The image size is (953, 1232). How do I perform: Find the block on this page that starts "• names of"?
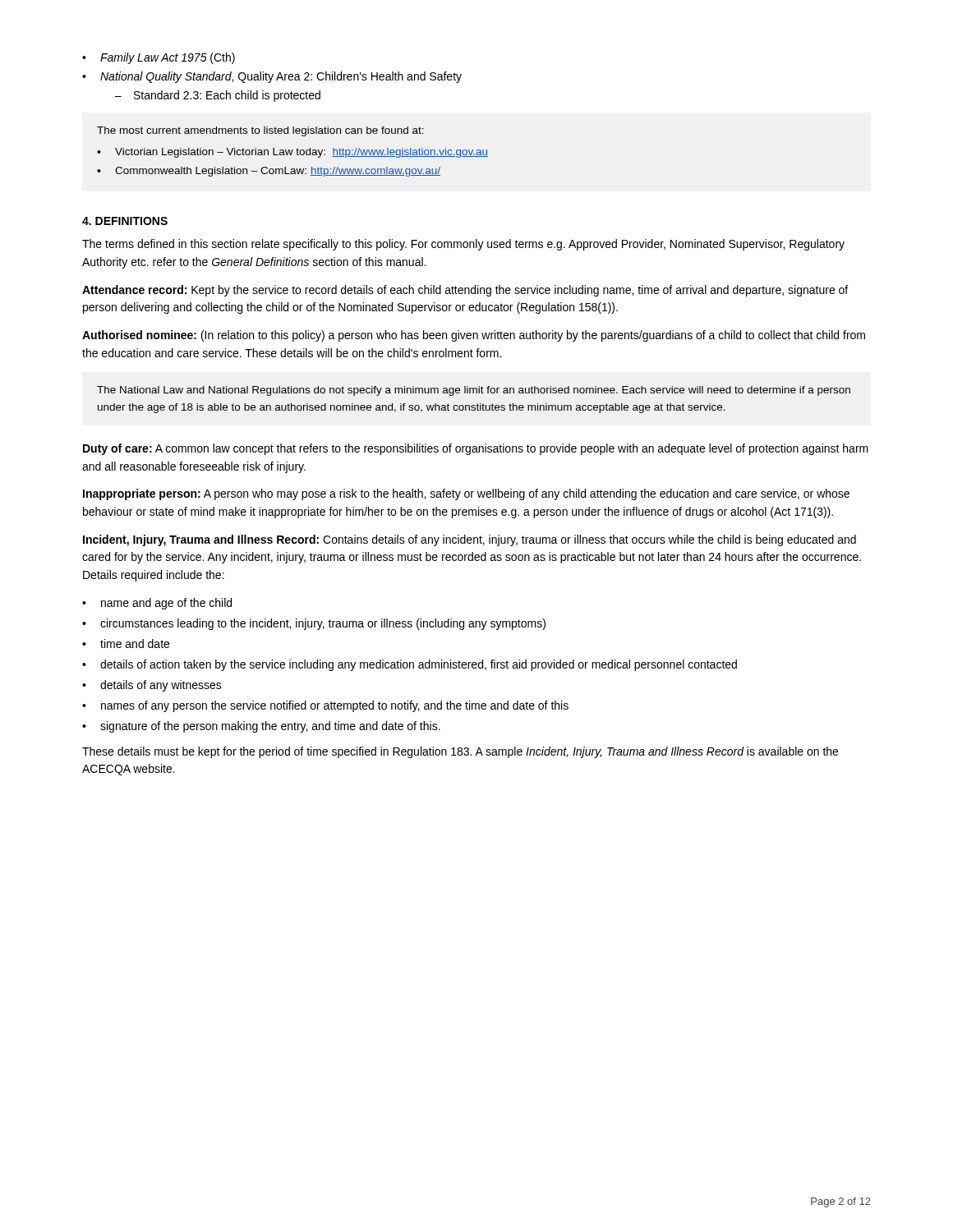click(x=325, y=706)
